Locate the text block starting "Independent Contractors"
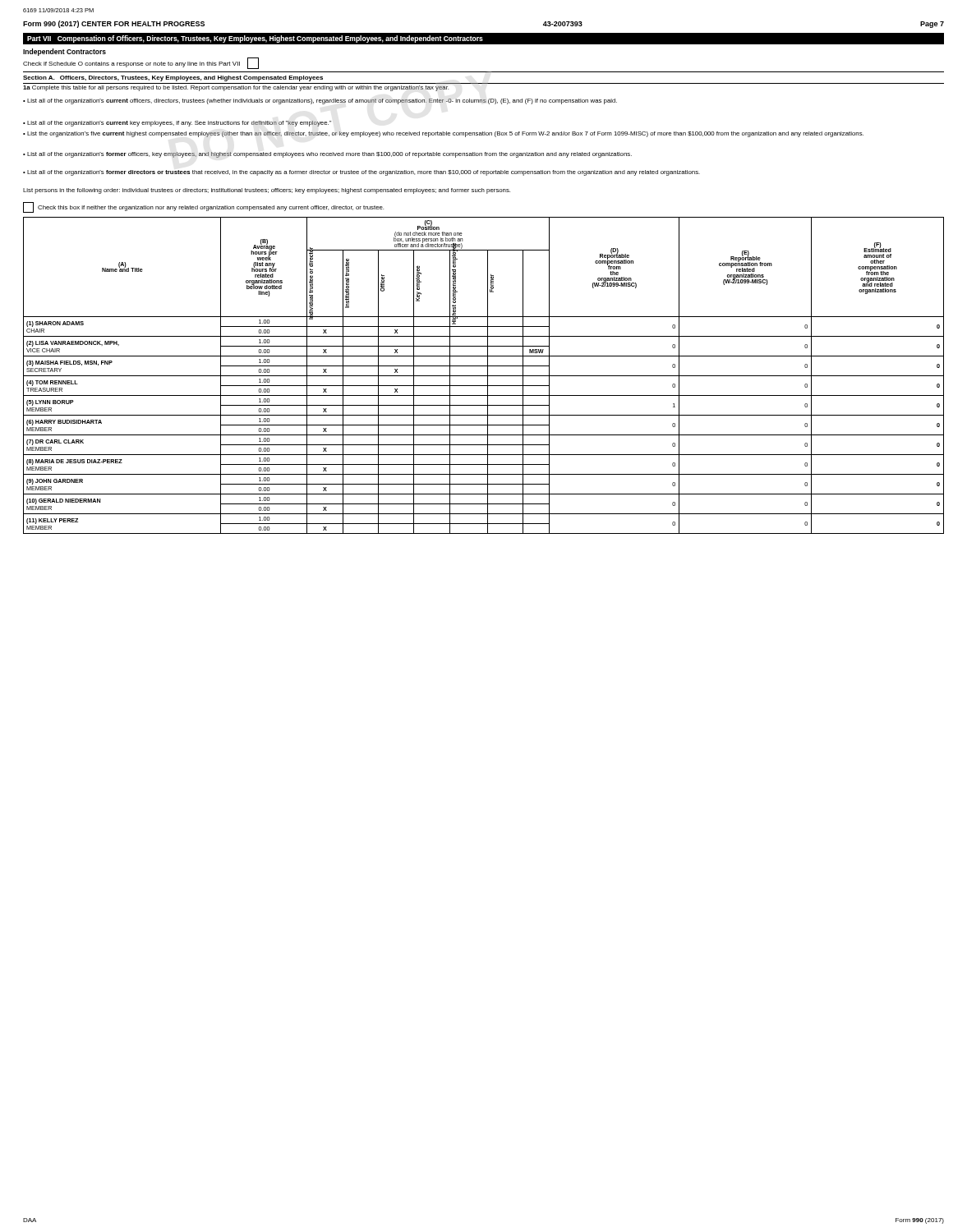 [65, 52]
